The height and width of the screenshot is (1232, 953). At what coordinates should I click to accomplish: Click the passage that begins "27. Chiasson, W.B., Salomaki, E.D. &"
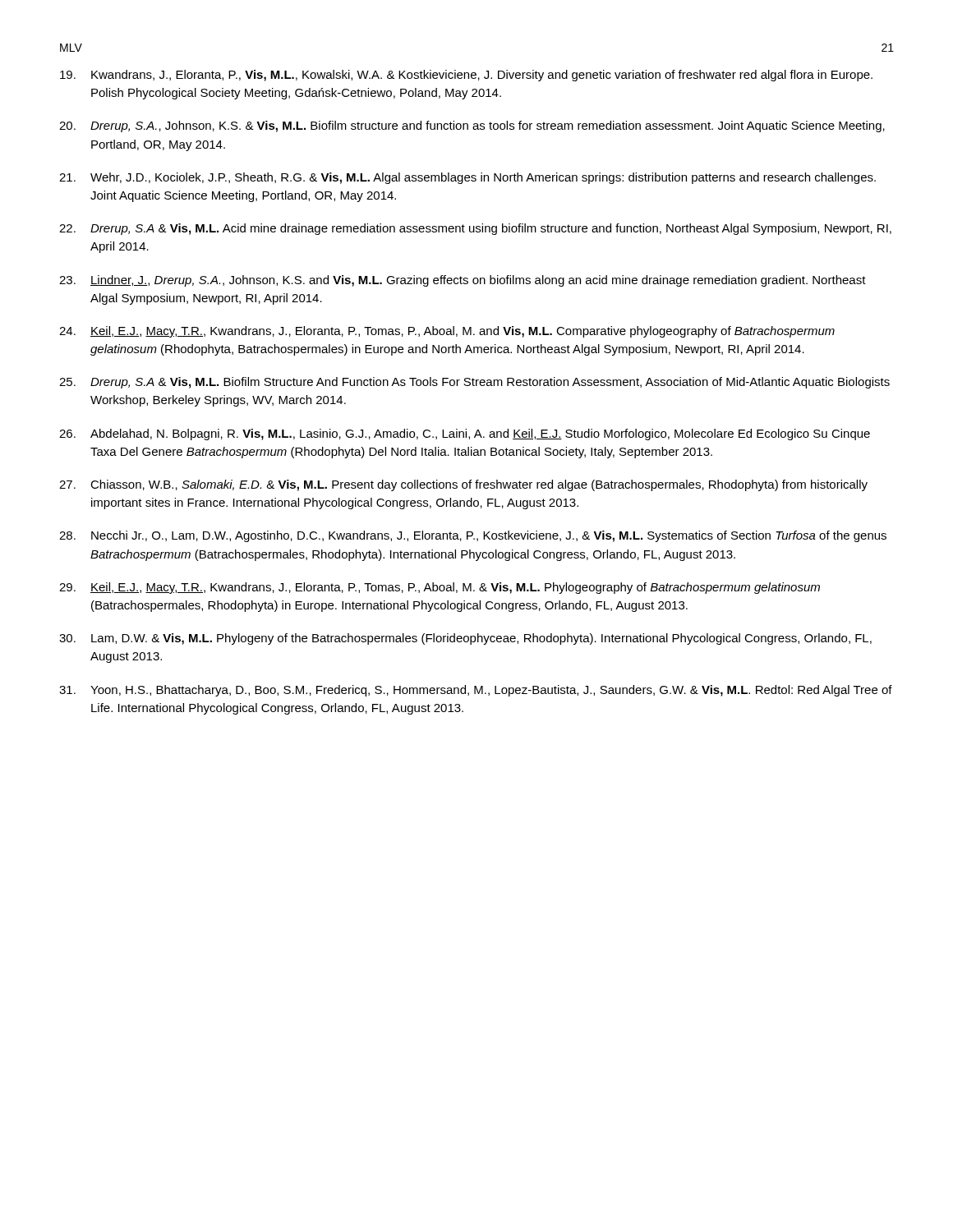(476, 494)
